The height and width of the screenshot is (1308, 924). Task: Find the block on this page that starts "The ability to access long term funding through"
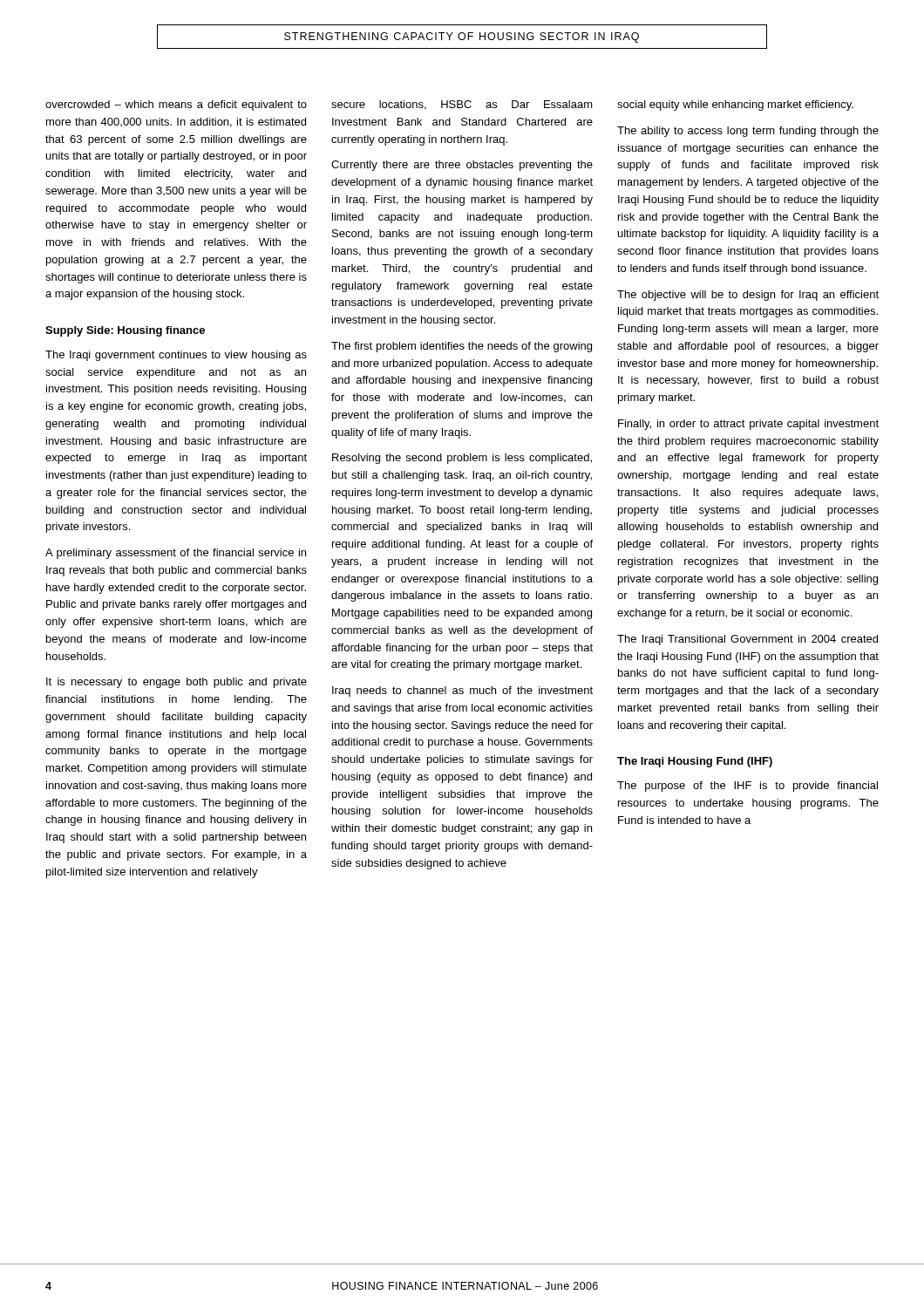pos(748,199)
